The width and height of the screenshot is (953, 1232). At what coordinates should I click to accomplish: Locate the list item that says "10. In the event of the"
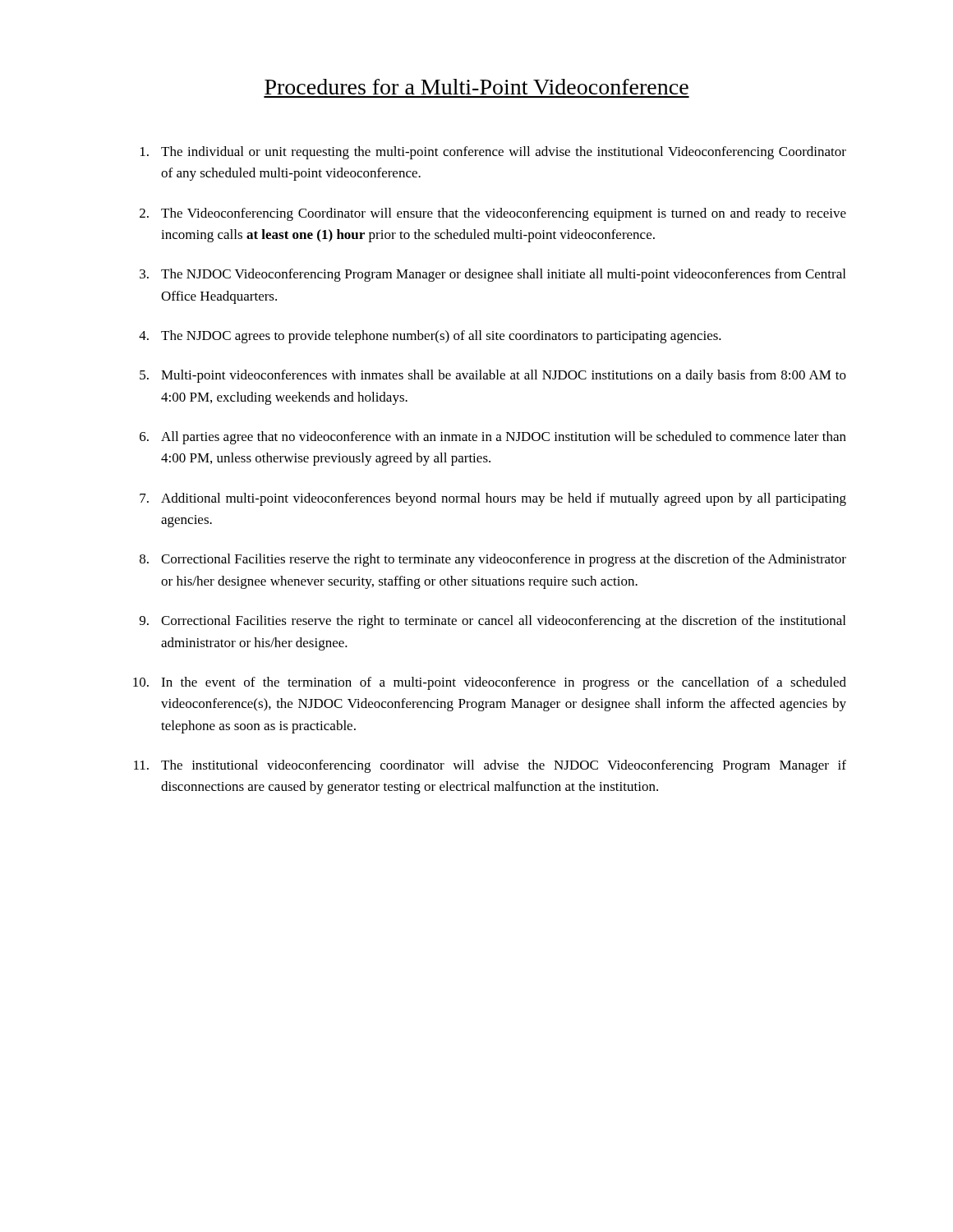[x=476, y=704]
